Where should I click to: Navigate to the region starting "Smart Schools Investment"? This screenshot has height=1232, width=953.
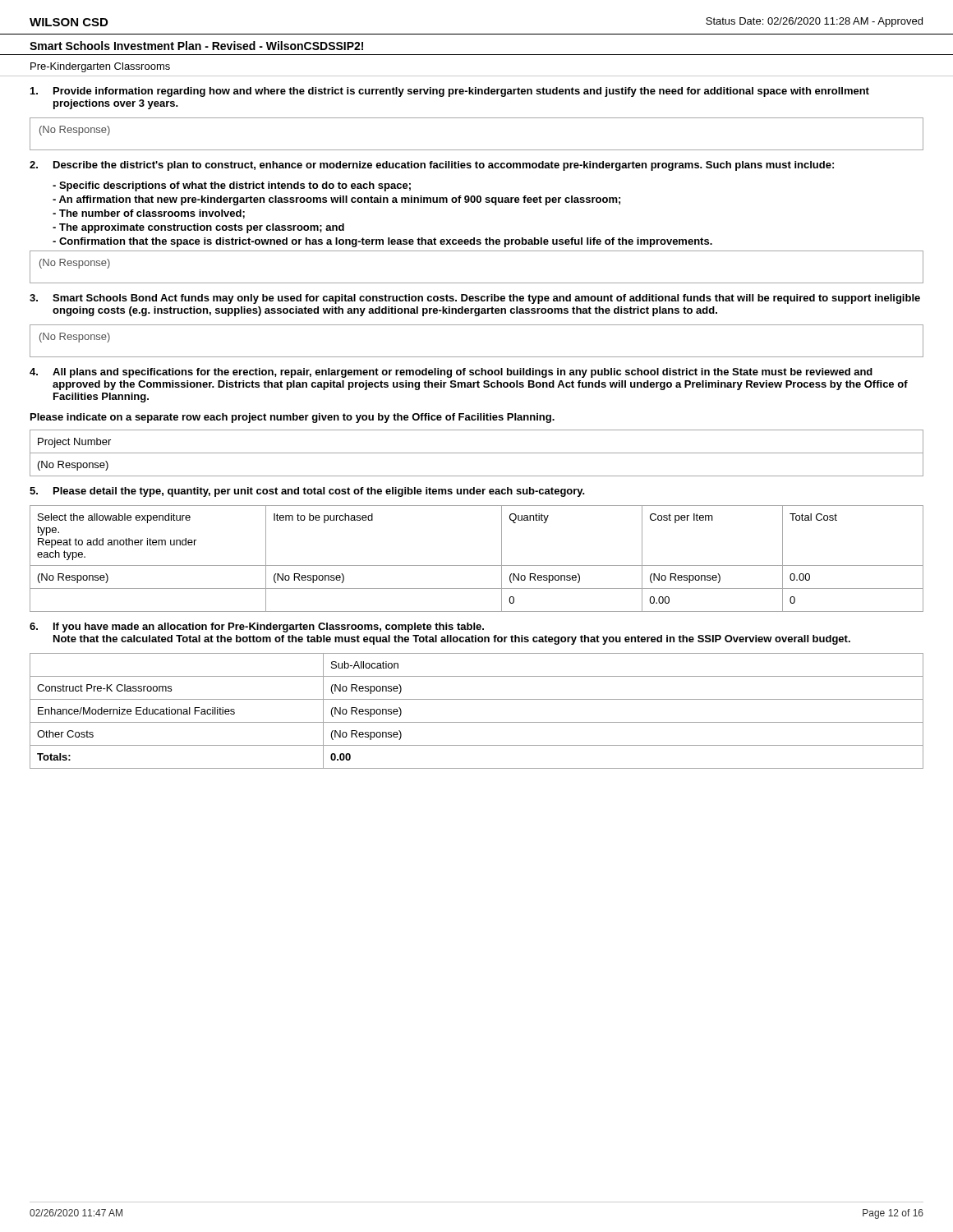(197, 46)
